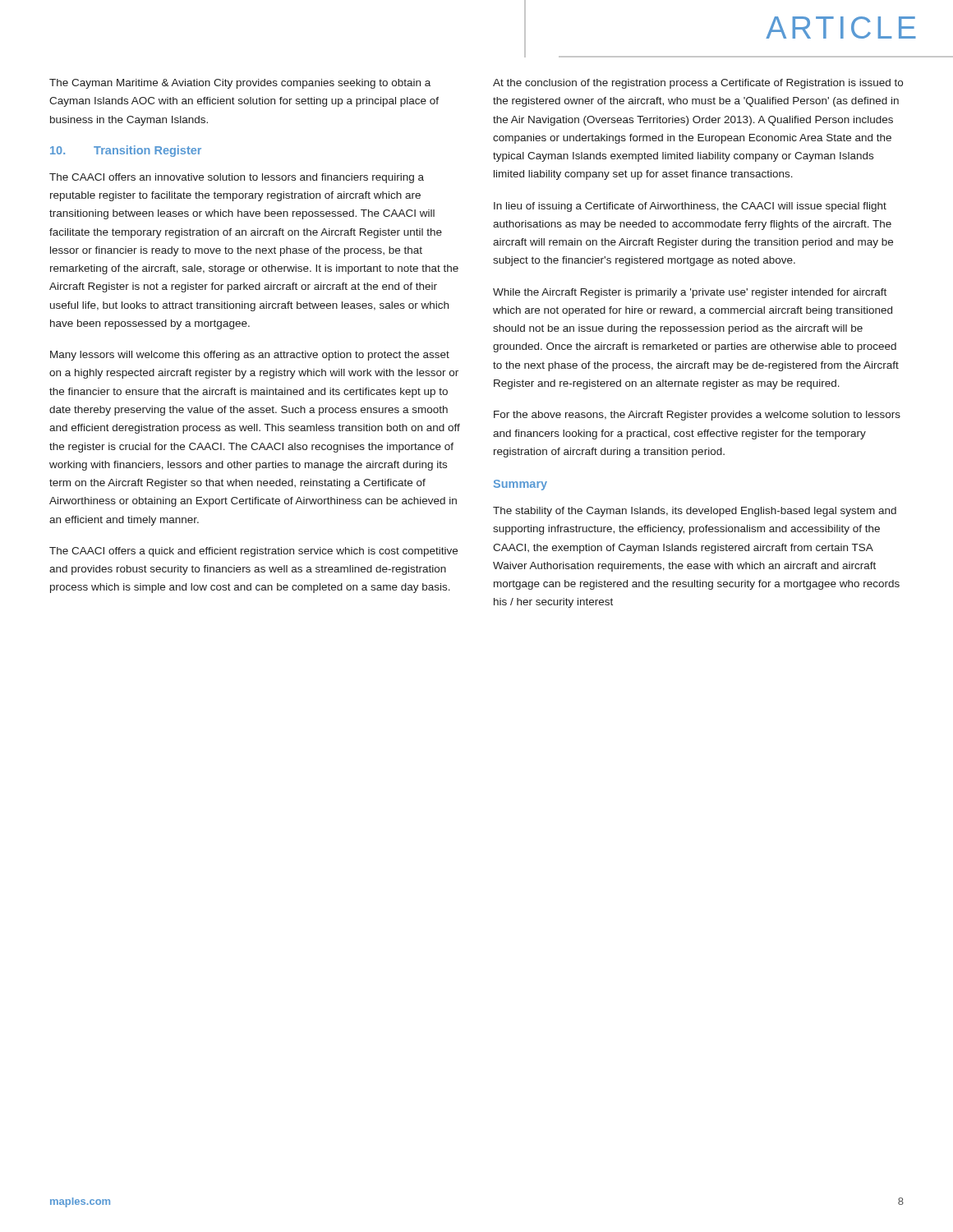
Task: Find the region starting "The stability of"
Action: pyautogui.click(x=696, y=556)
